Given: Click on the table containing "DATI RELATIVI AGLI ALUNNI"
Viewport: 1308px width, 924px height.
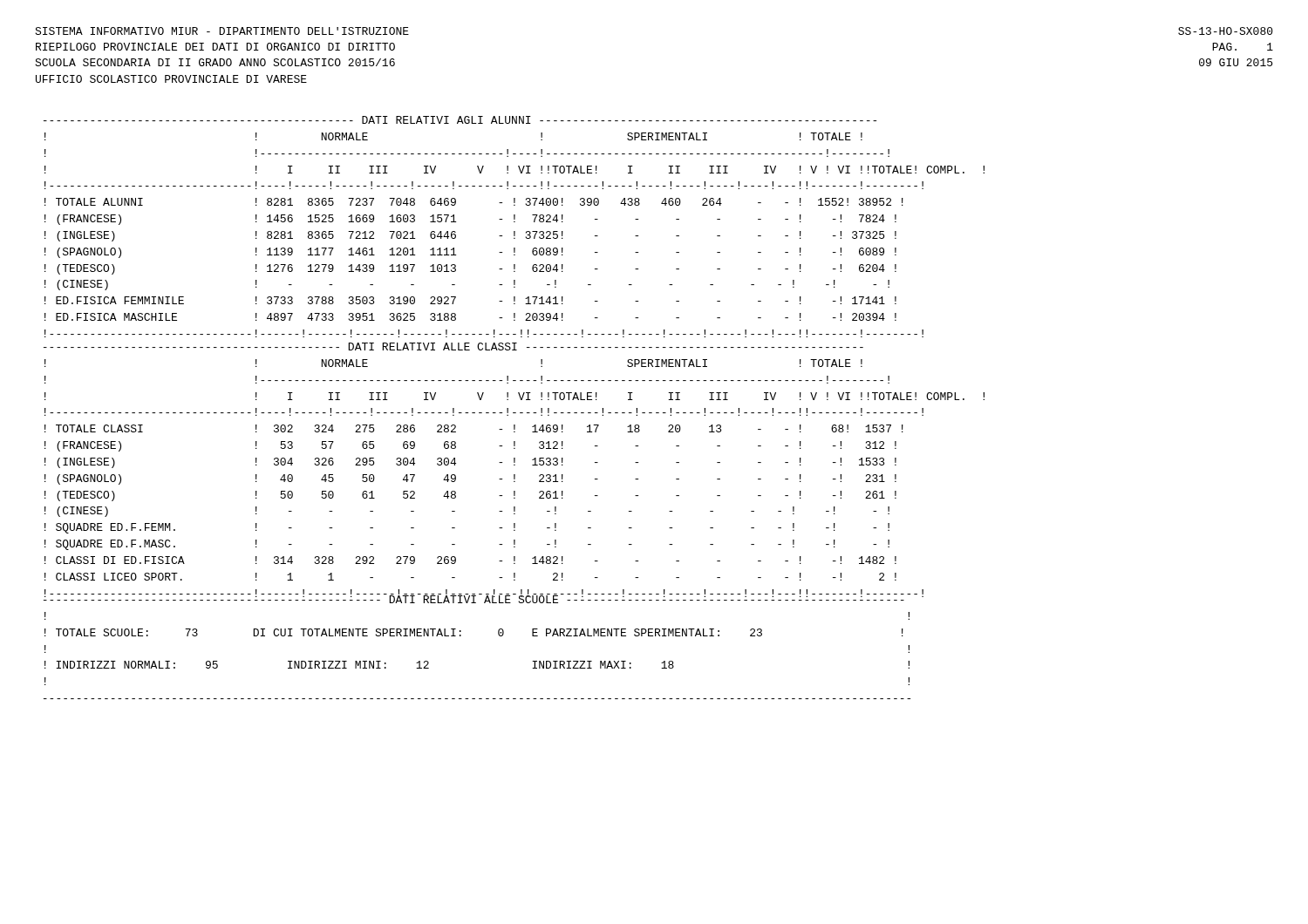Looking at the screenshot, I should (x=654, y=228).
